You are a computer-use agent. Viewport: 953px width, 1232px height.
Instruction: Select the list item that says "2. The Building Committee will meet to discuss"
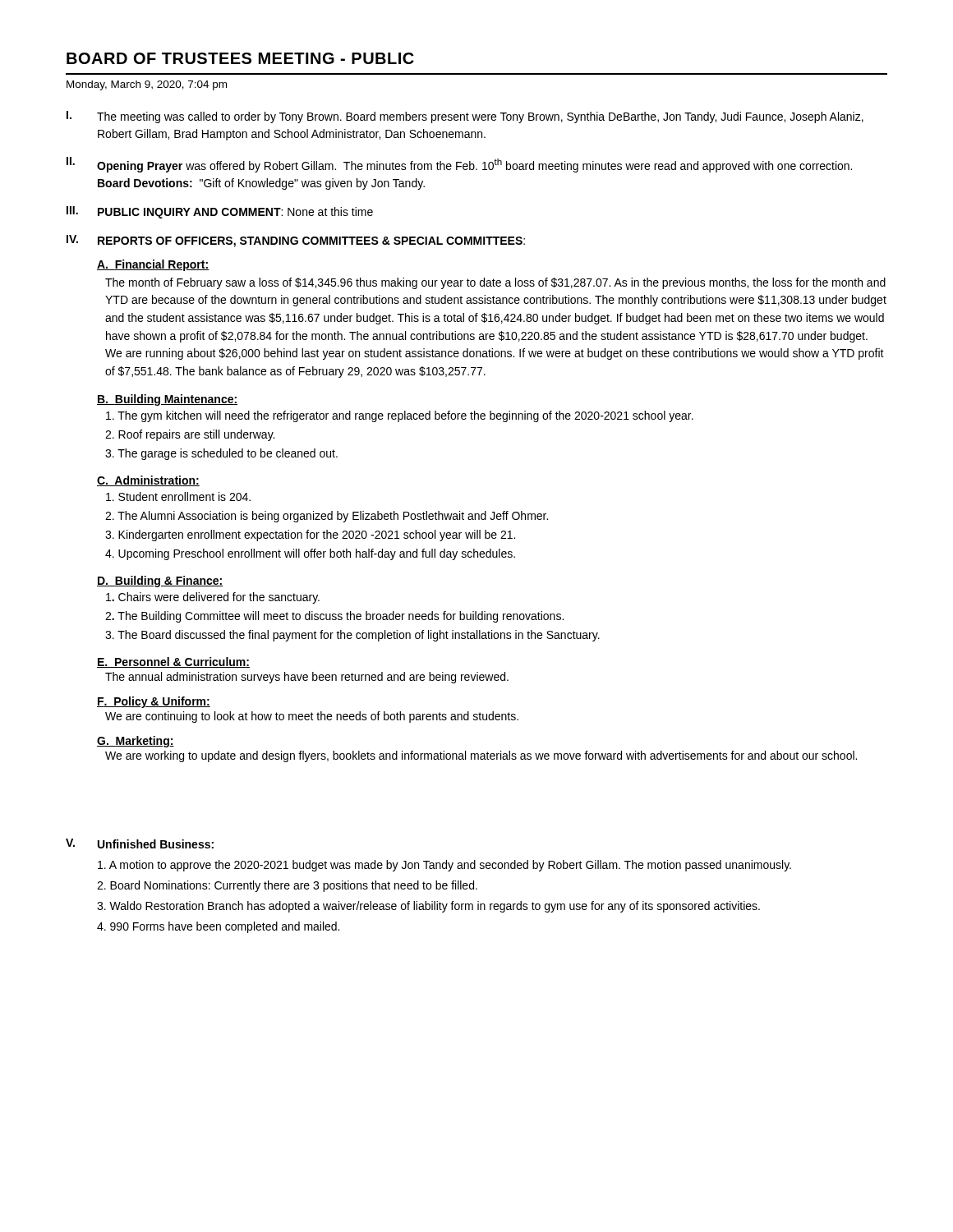click(x=335, y=616)
